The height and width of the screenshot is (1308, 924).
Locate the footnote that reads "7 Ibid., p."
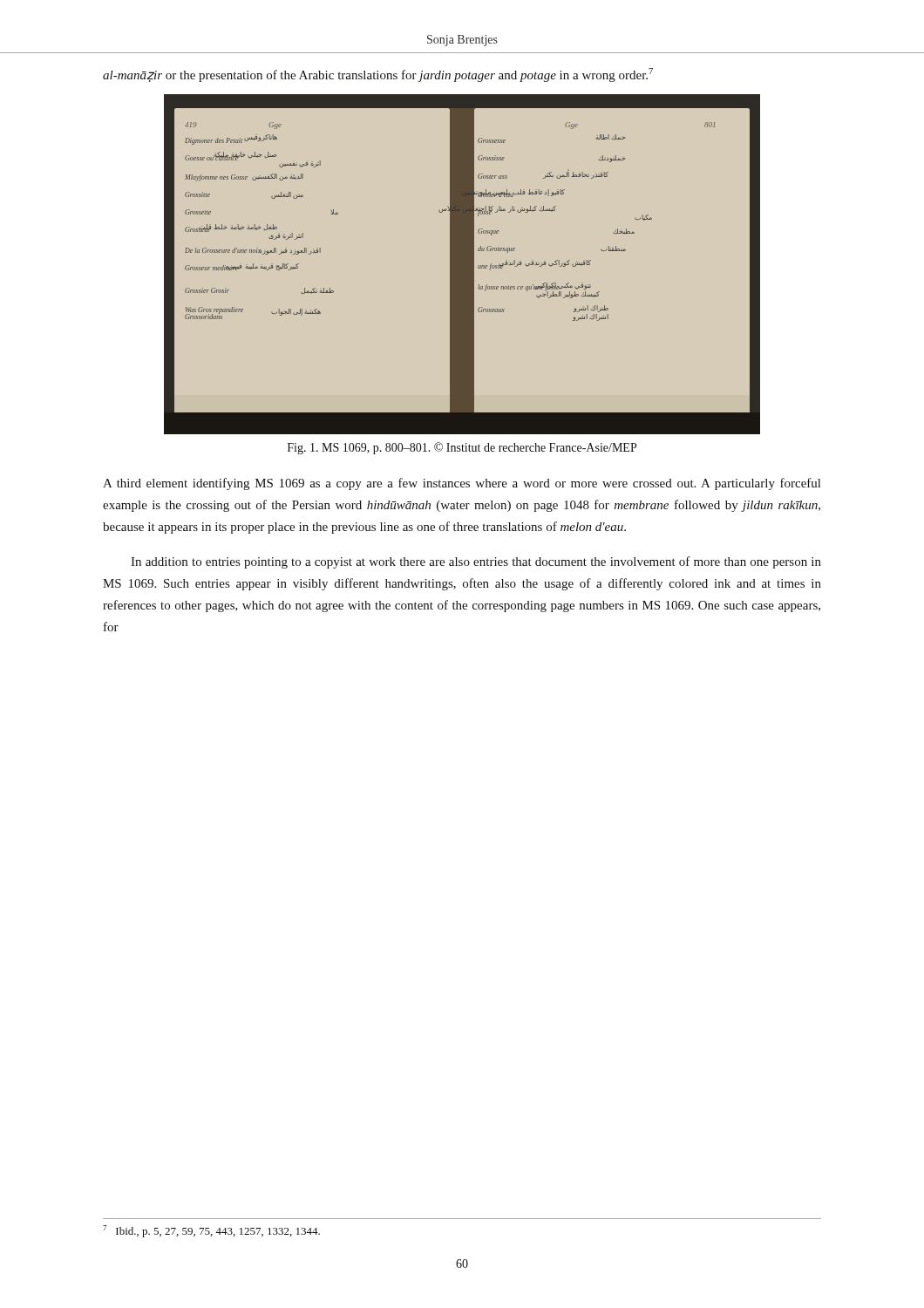[212, 1231]
